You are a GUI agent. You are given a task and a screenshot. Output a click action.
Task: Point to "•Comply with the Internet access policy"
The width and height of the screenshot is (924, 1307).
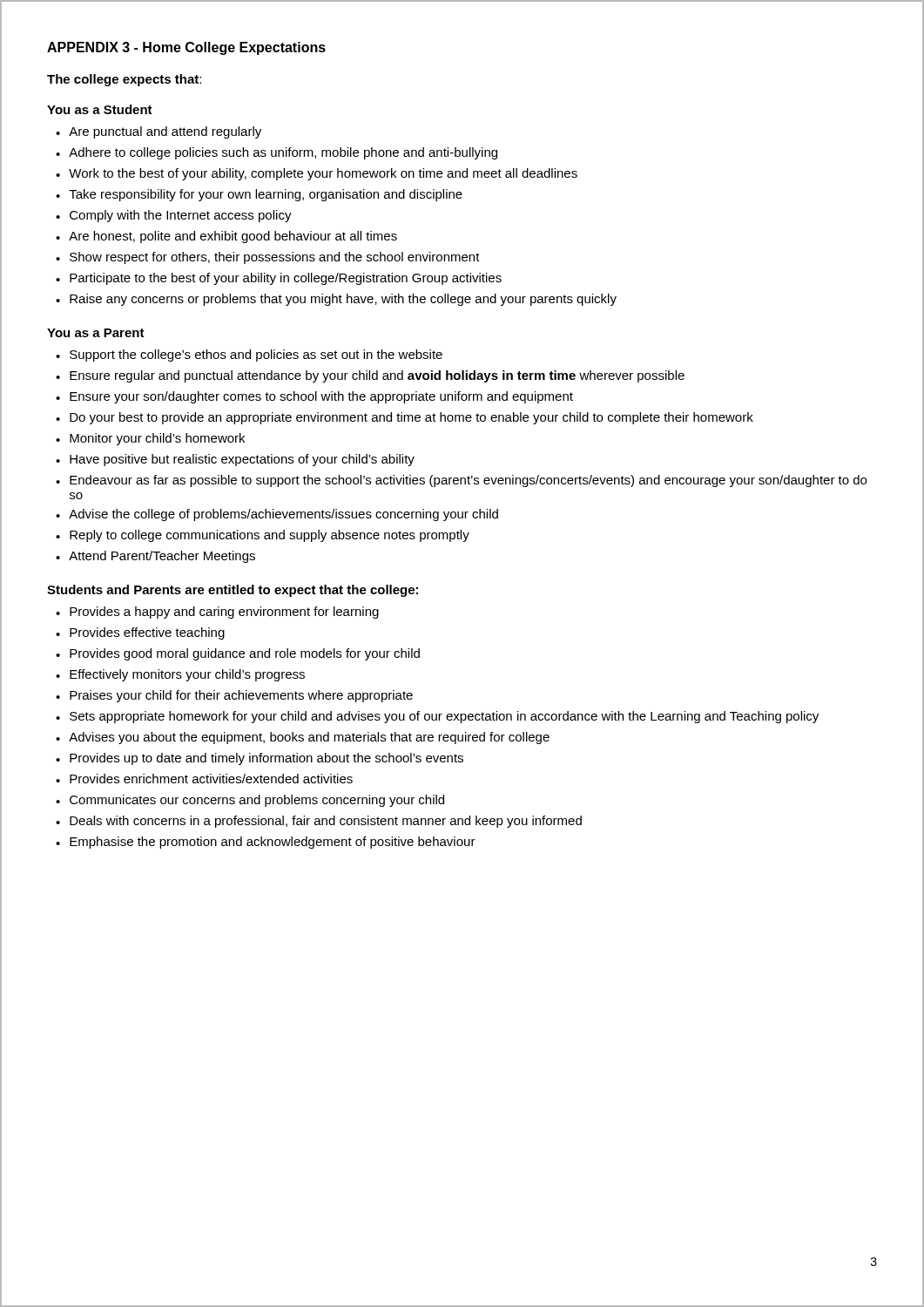(173, 216)
